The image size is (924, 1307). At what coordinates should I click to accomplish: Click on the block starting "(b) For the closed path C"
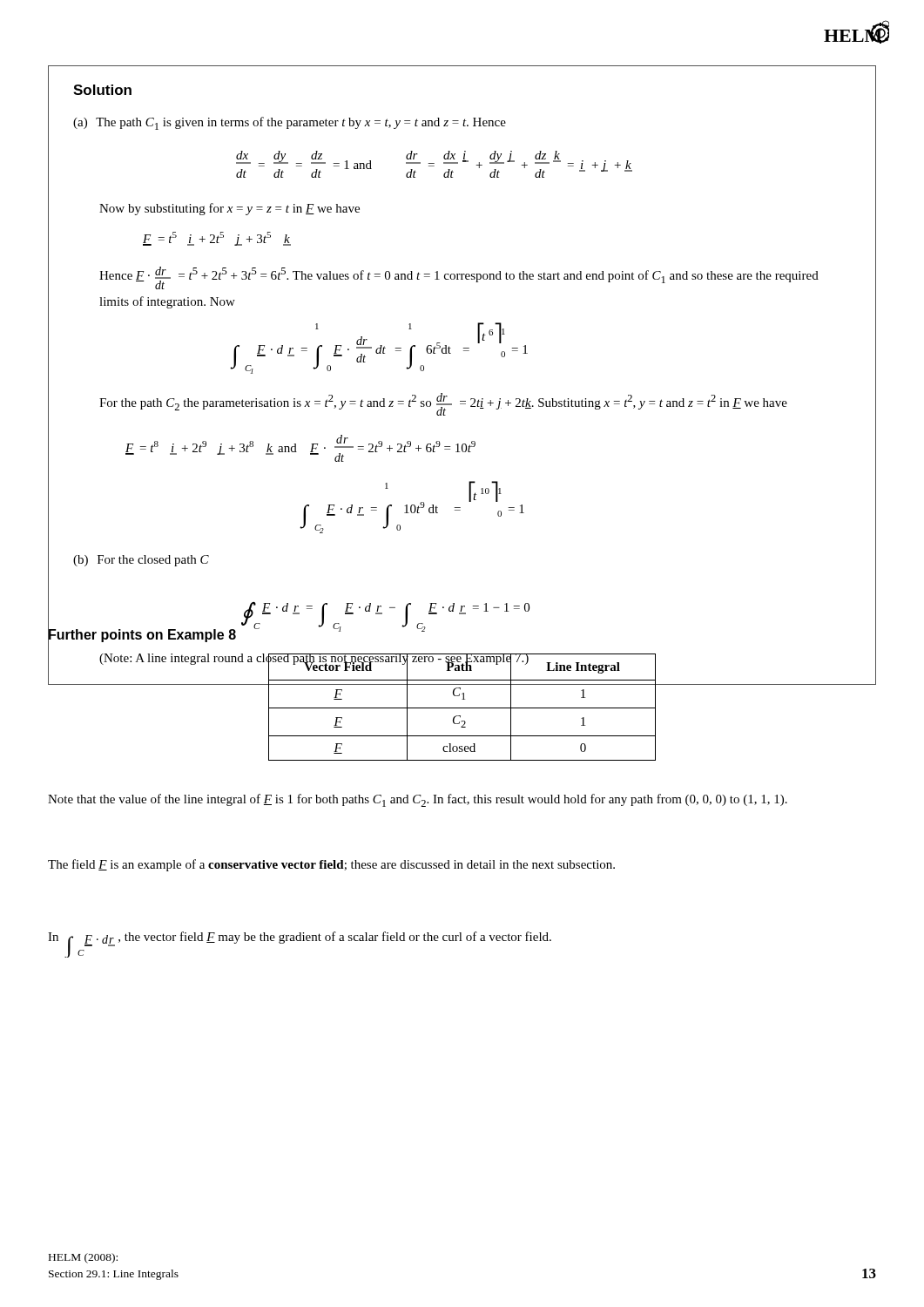(x=141, y=560)
